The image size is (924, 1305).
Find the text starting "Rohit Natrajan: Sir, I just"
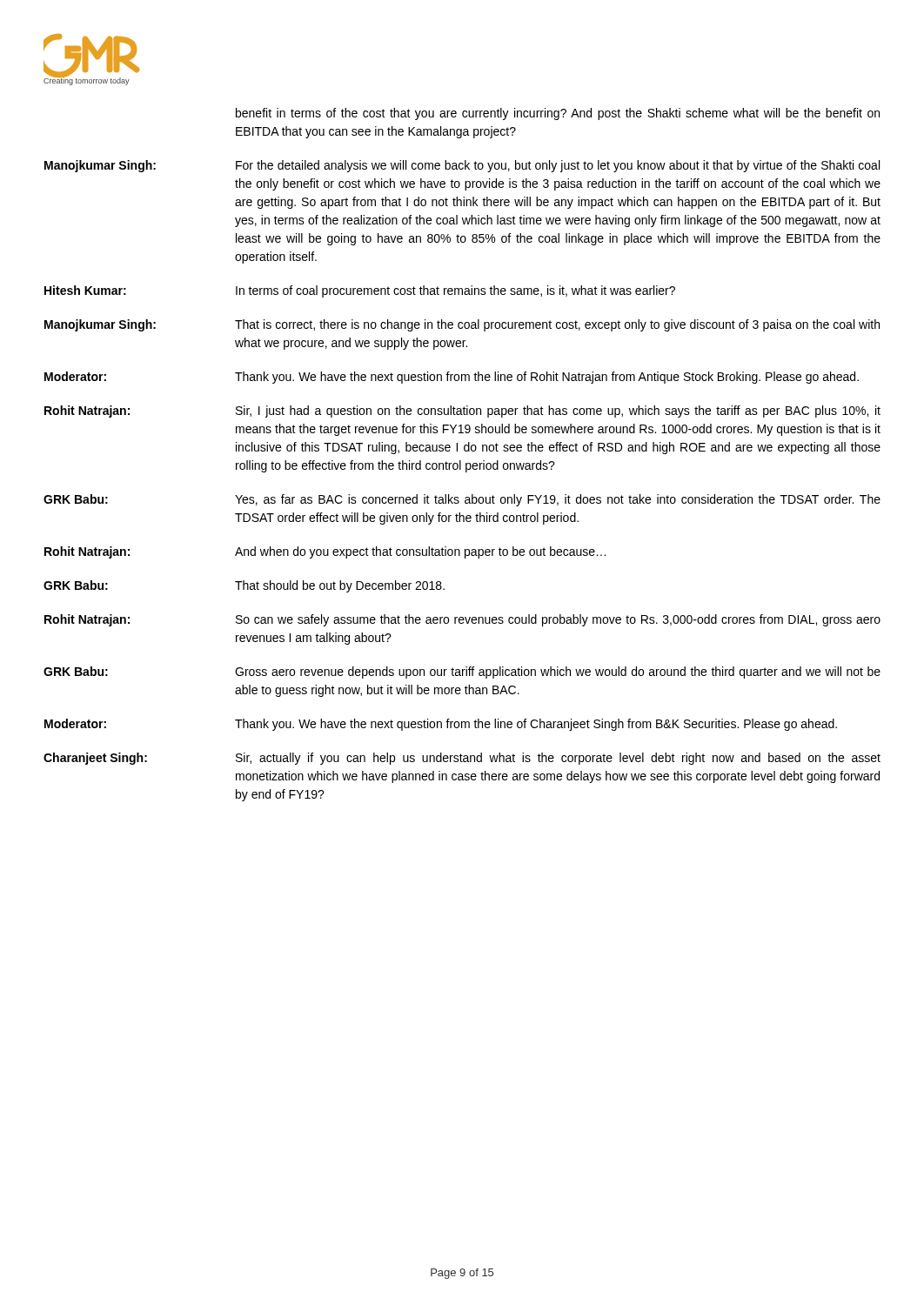[462, 438]
